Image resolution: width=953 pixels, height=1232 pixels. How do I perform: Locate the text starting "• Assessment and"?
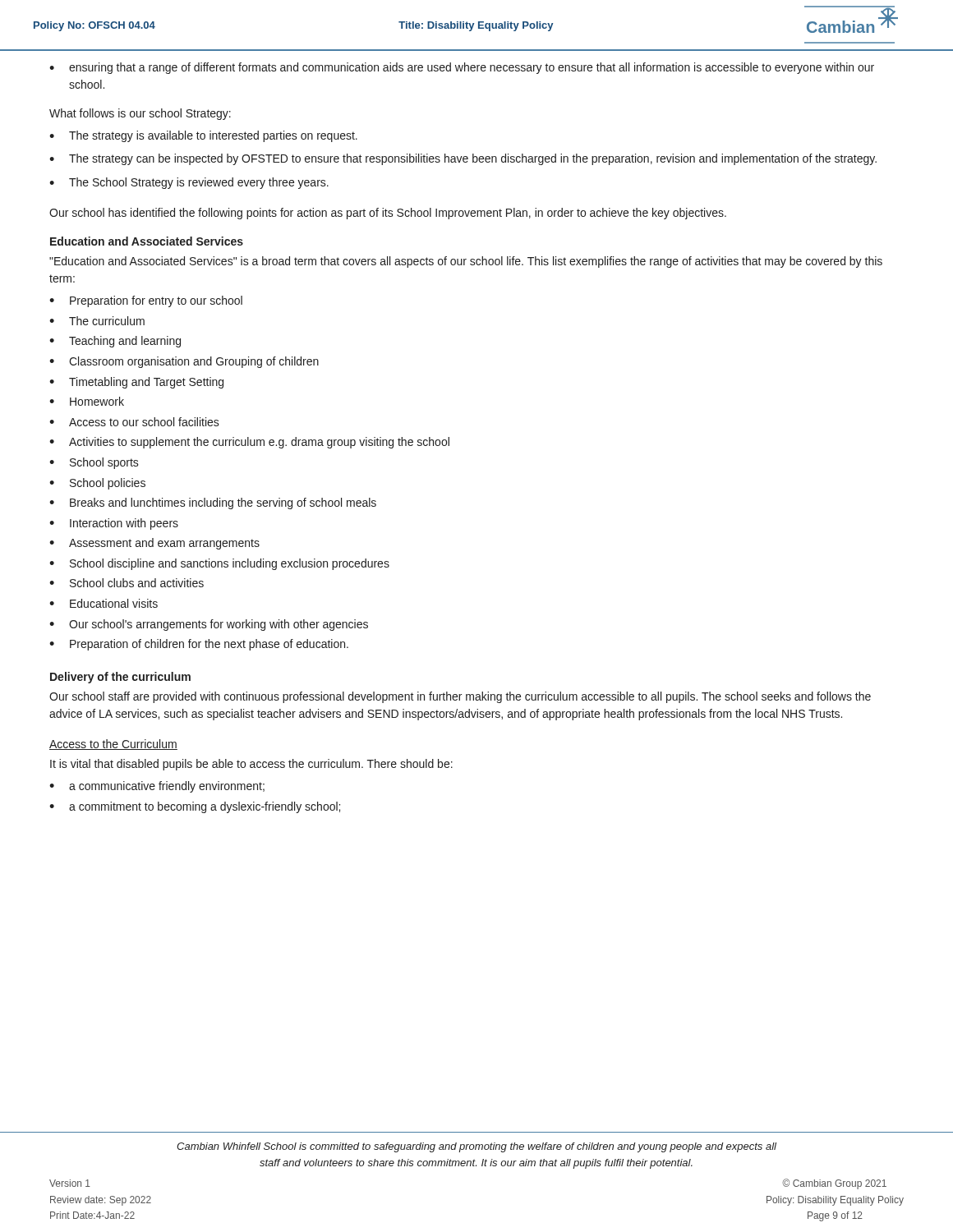[154, 544]
